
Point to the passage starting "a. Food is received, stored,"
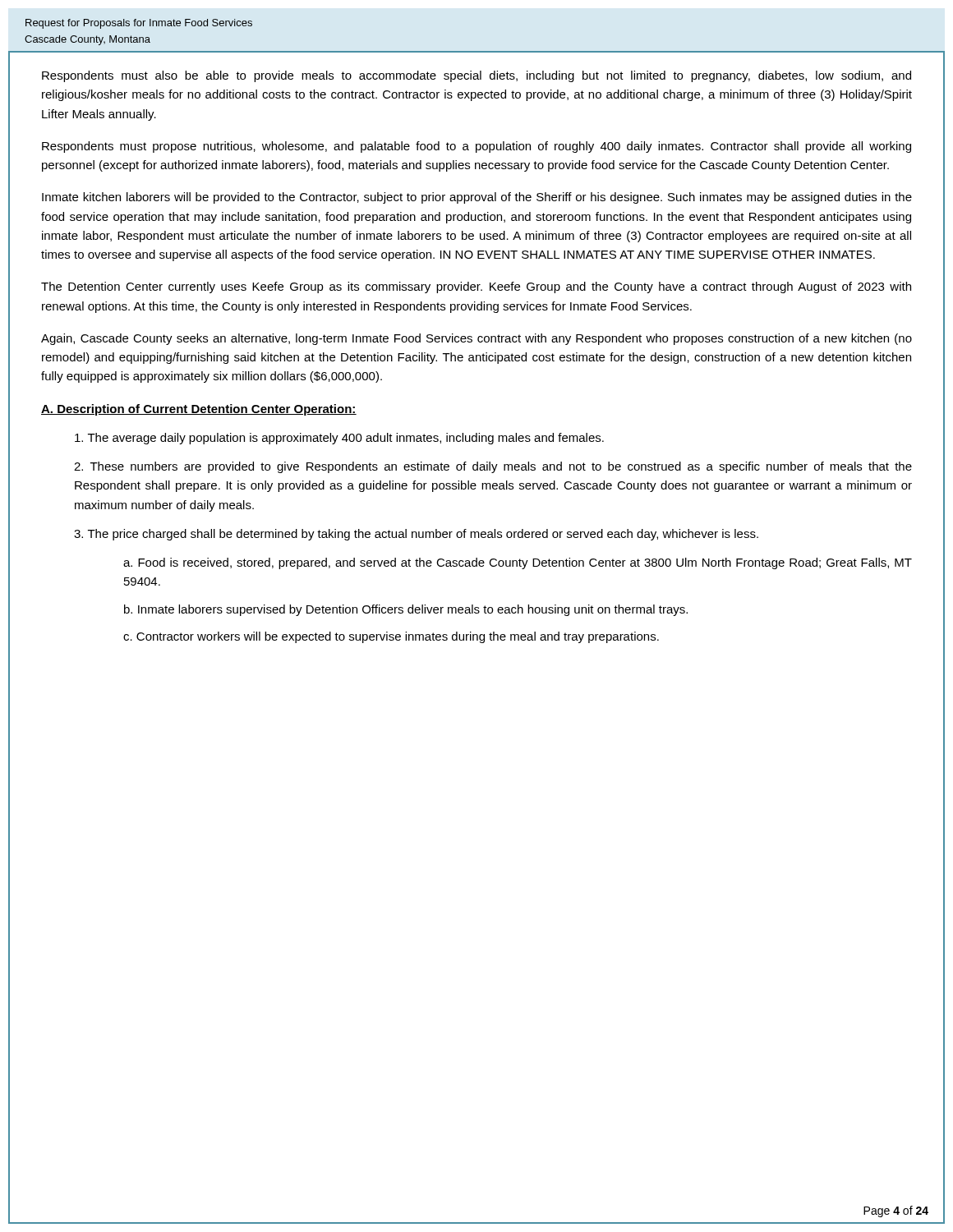pos(518,572)
